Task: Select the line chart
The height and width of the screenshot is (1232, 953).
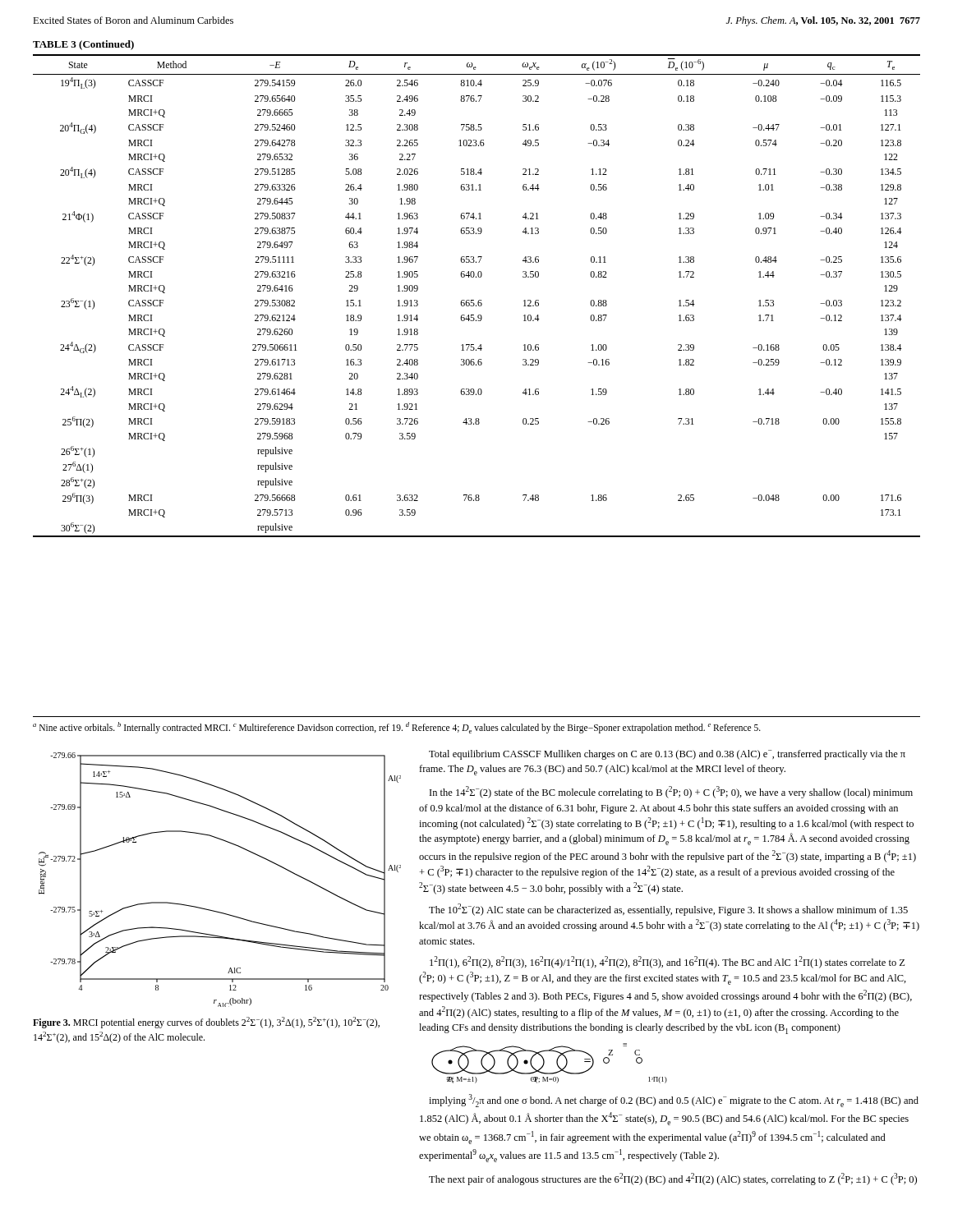Action: coord(217,876)
